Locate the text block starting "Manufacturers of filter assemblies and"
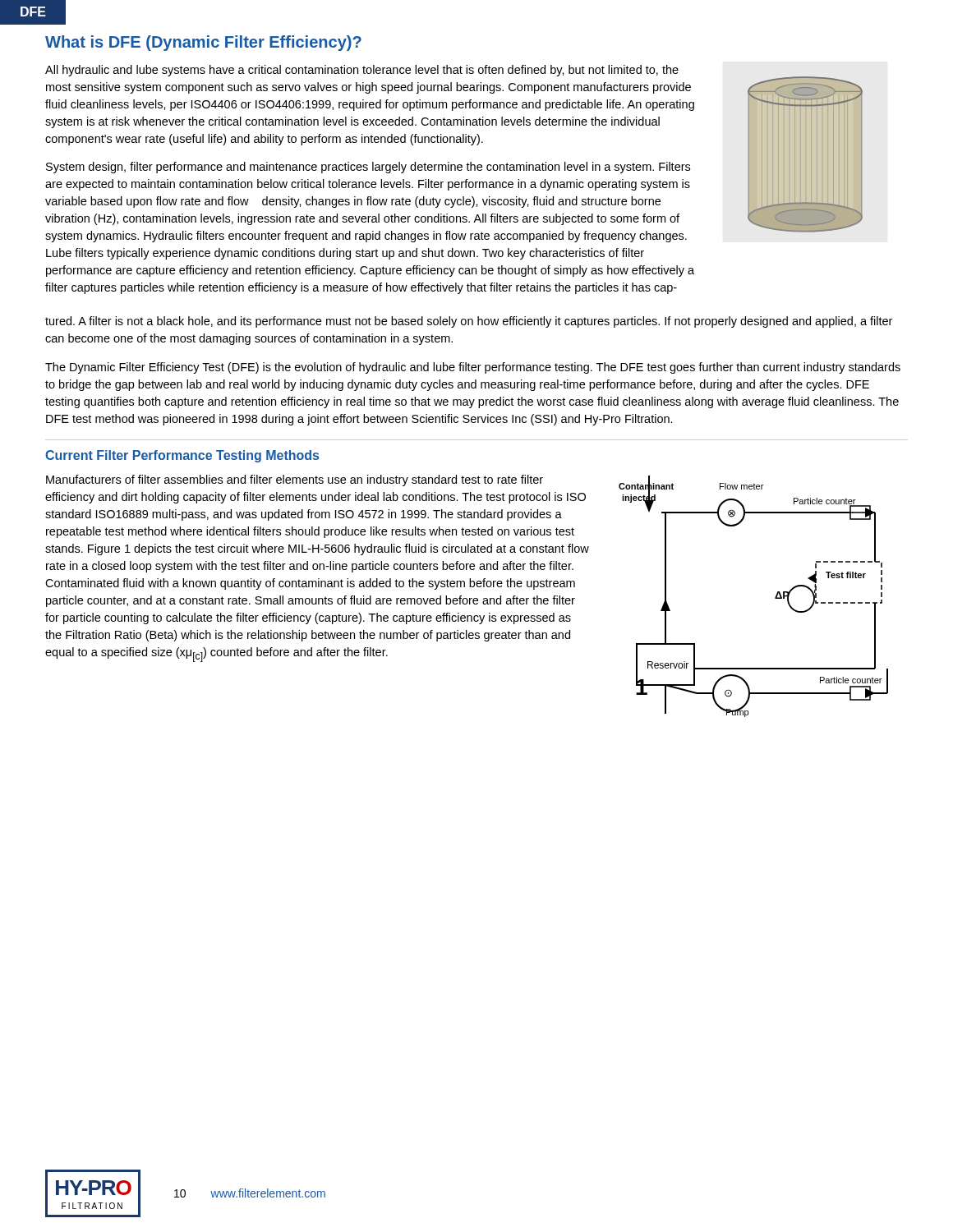Screen dimensions: 1232x953 [317, 568]
